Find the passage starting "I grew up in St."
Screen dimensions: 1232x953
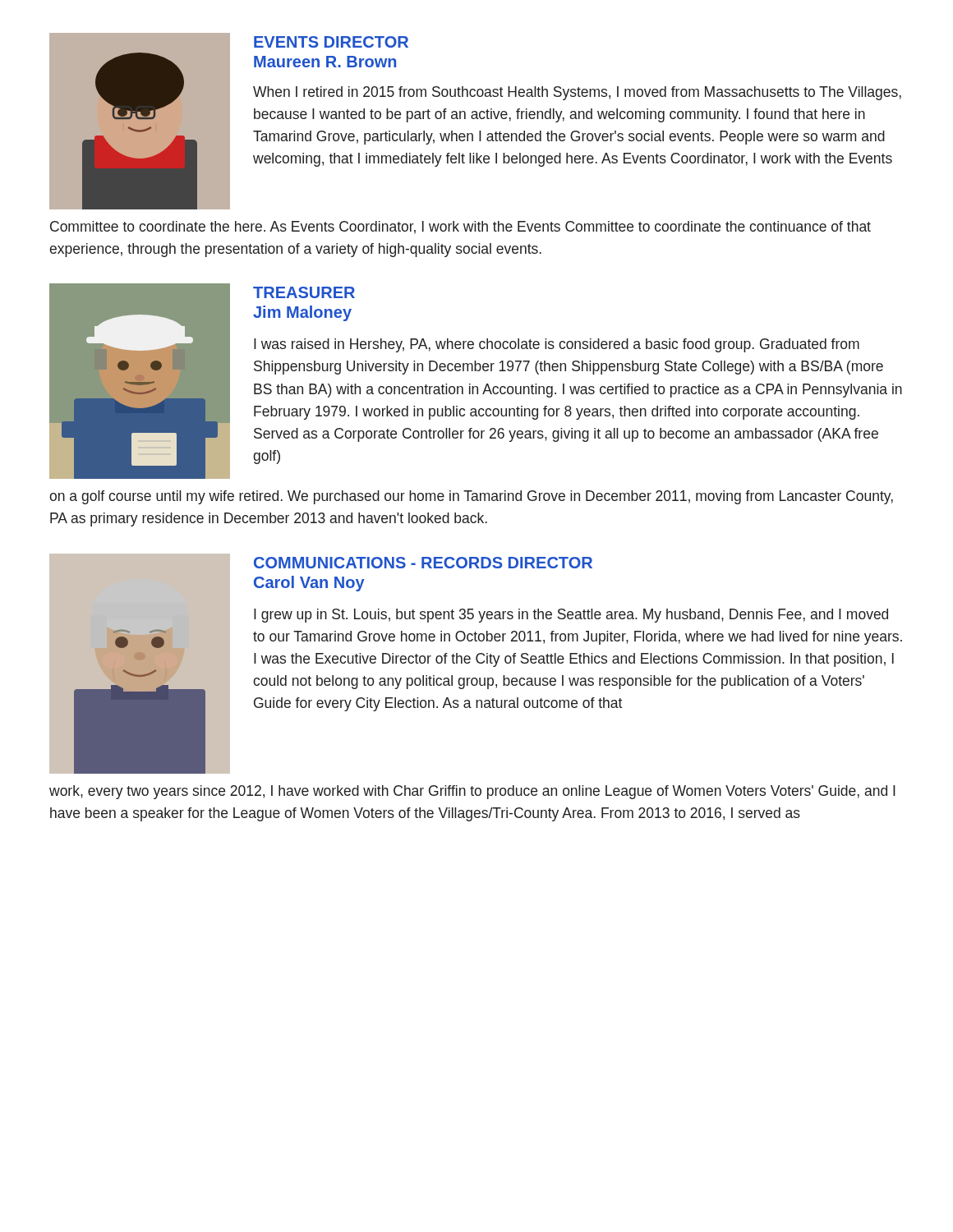tap(578, 659)
